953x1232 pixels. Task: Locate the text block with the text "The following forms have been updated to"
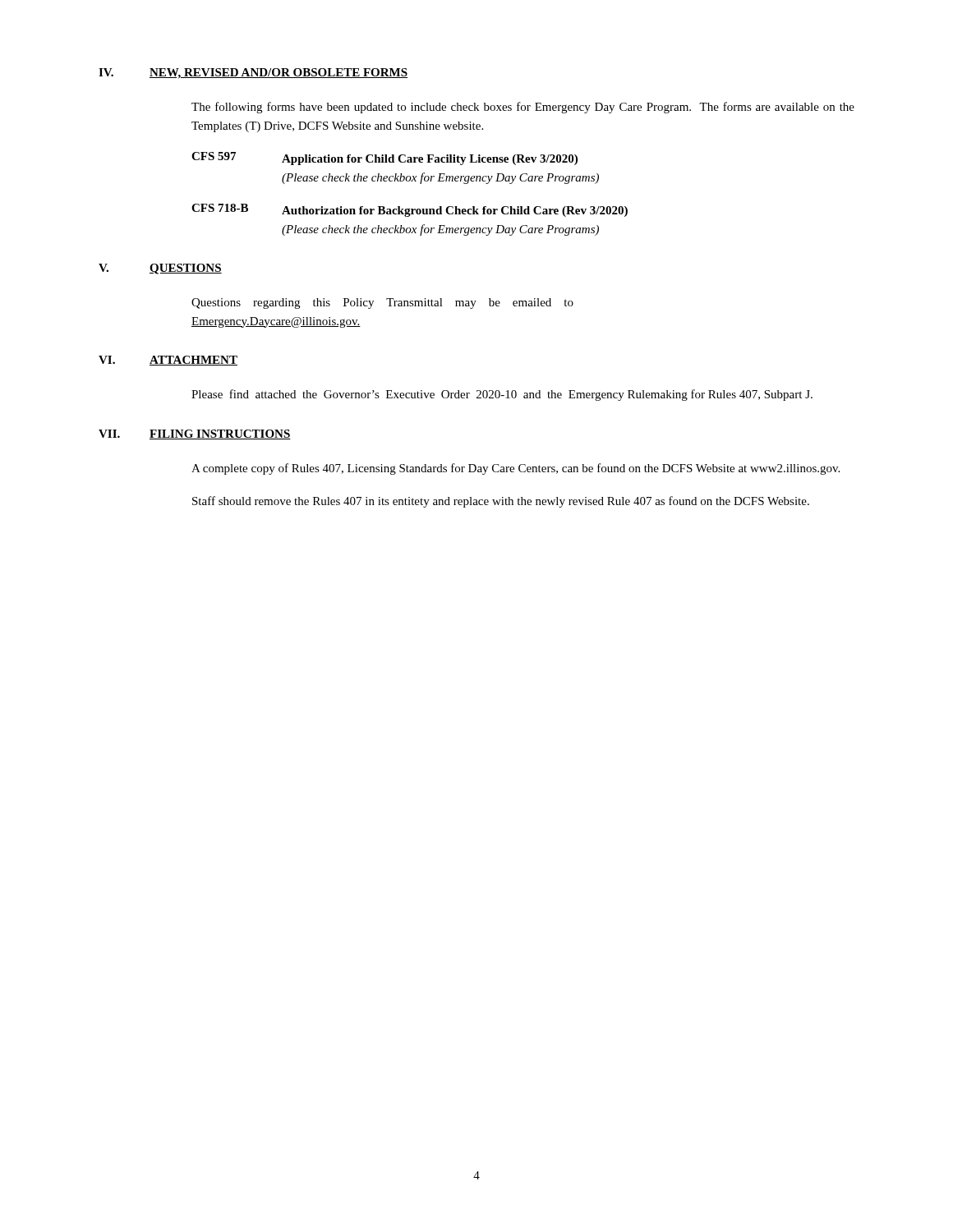(523, 116)
